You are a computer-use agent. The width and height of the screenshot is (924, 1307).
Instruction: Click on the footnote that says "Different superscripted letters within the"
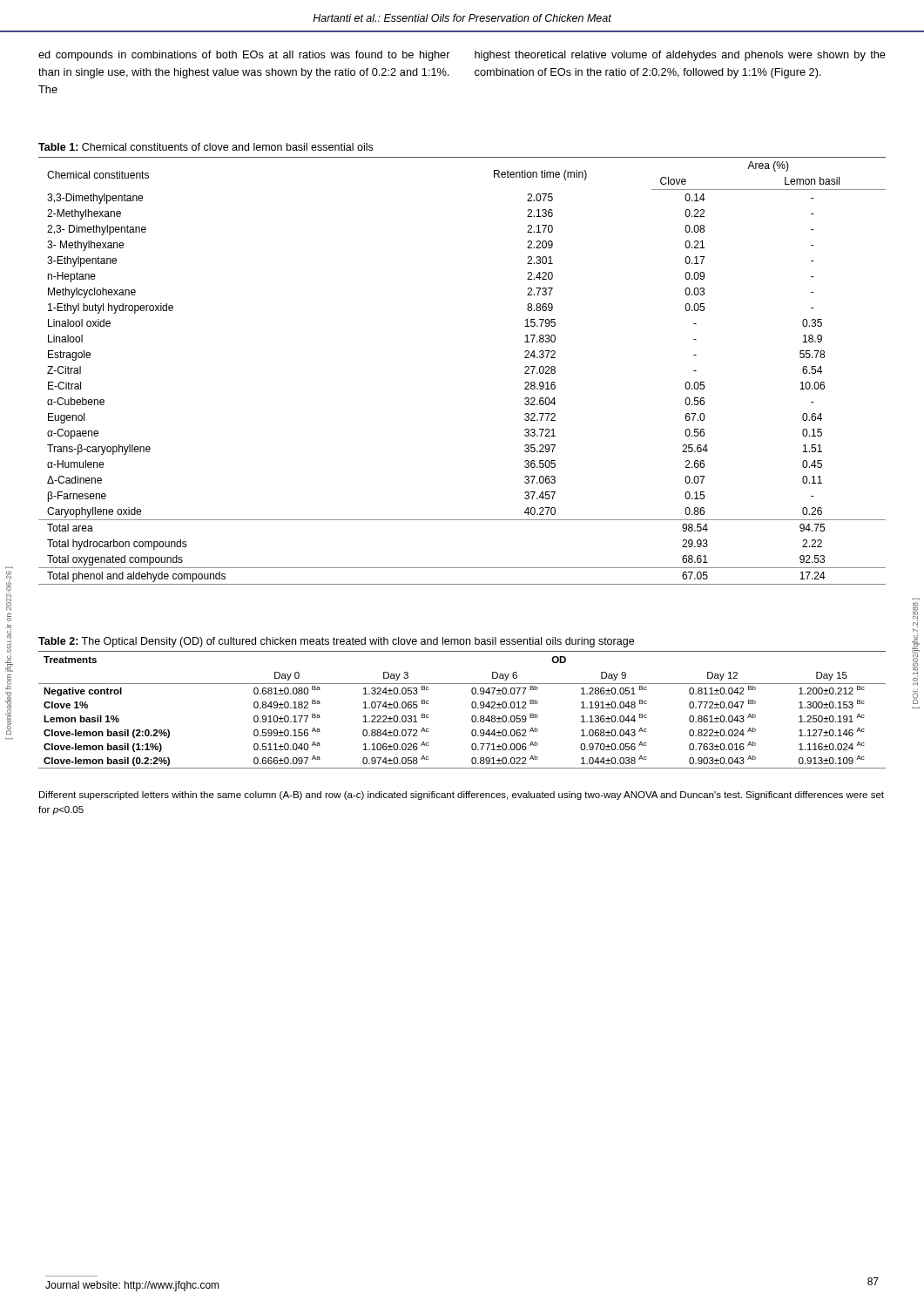click(461, 802)
